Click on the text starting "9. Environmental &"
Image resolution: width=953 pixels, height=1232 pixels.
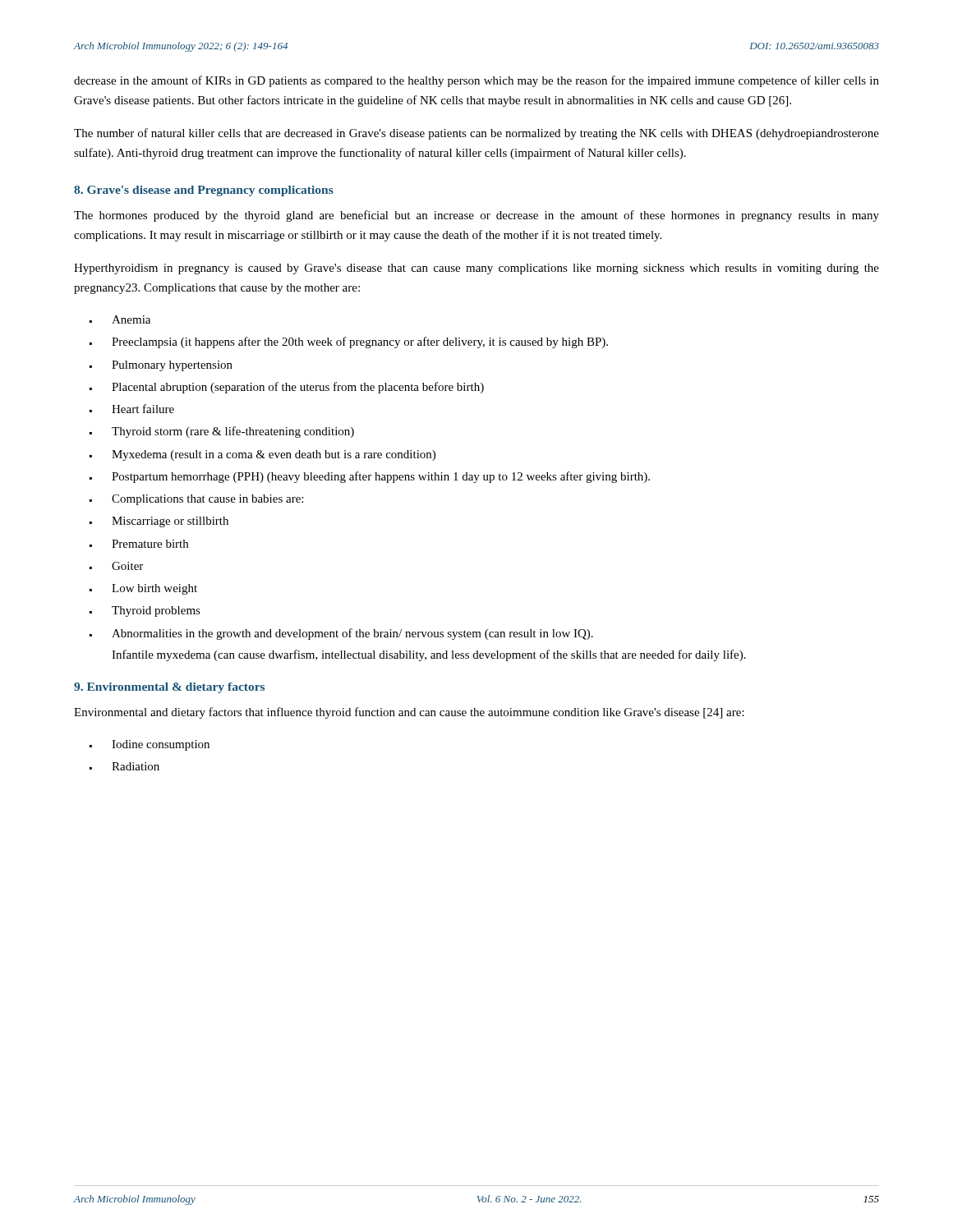(169, 686)
